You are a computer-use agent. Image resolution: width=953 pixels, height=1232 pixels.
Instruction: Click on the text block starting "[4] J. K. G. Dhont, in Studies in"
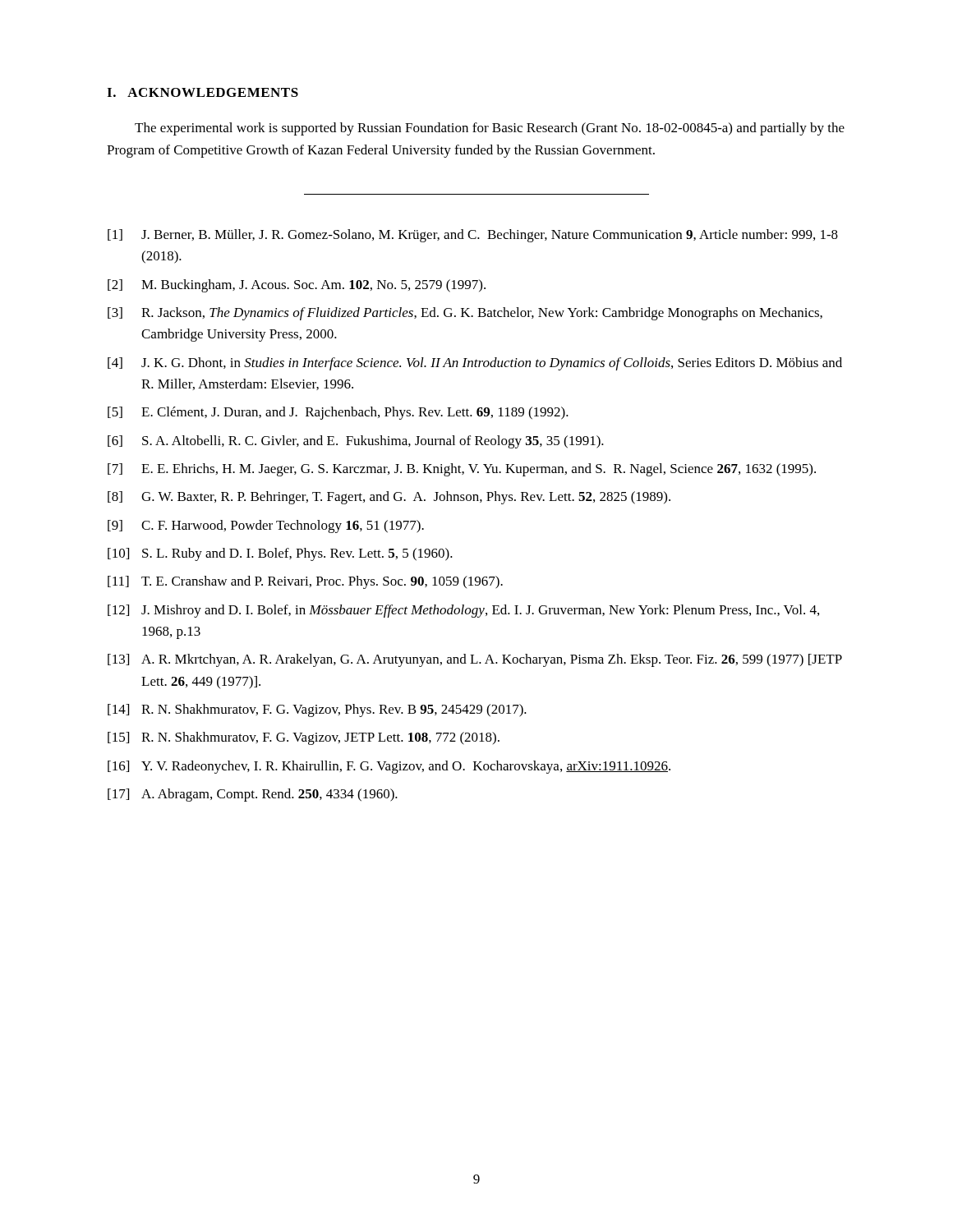[476, 374]
